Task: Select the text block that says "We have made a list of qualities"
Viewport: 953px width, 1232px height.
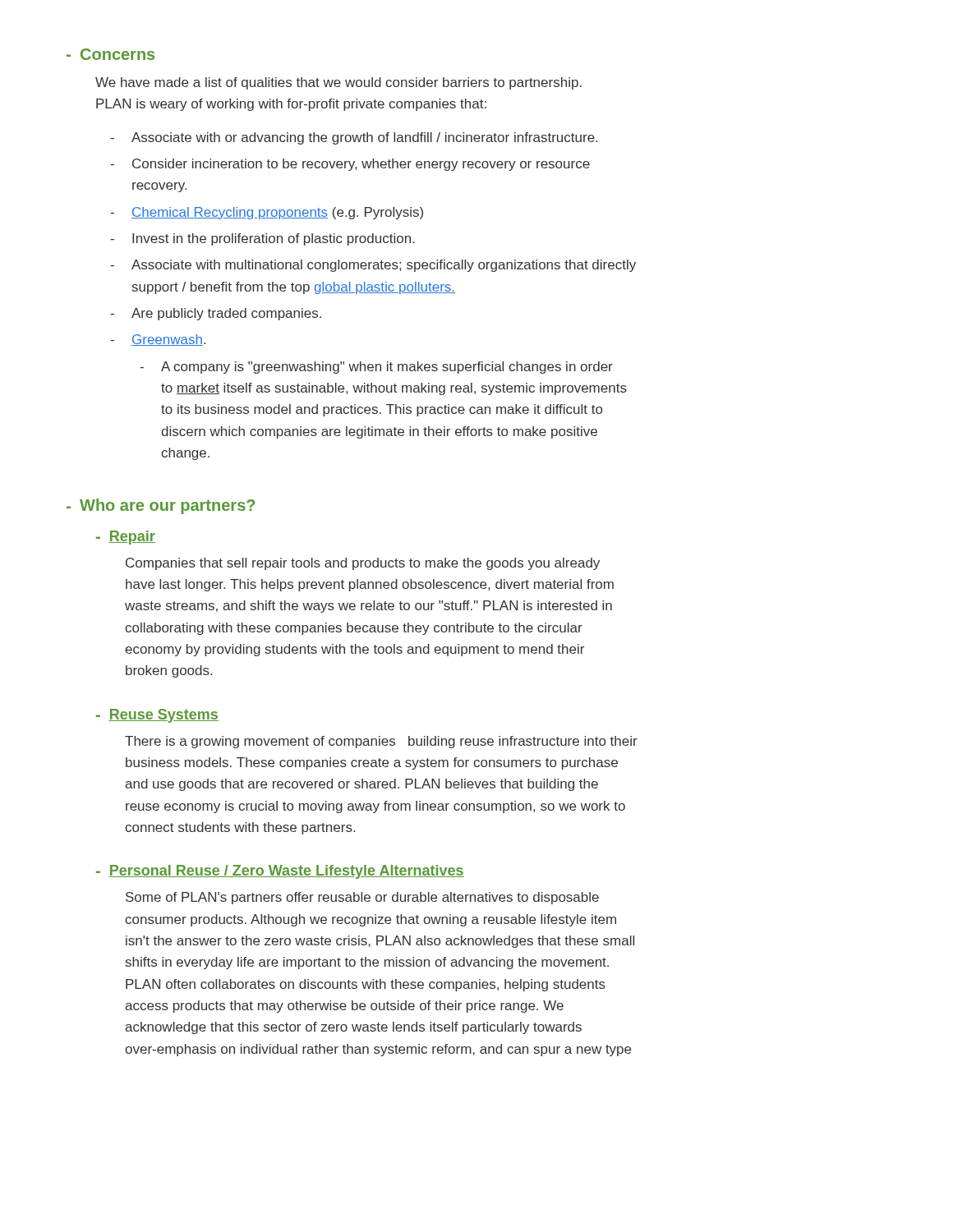Action: point(339,93)
